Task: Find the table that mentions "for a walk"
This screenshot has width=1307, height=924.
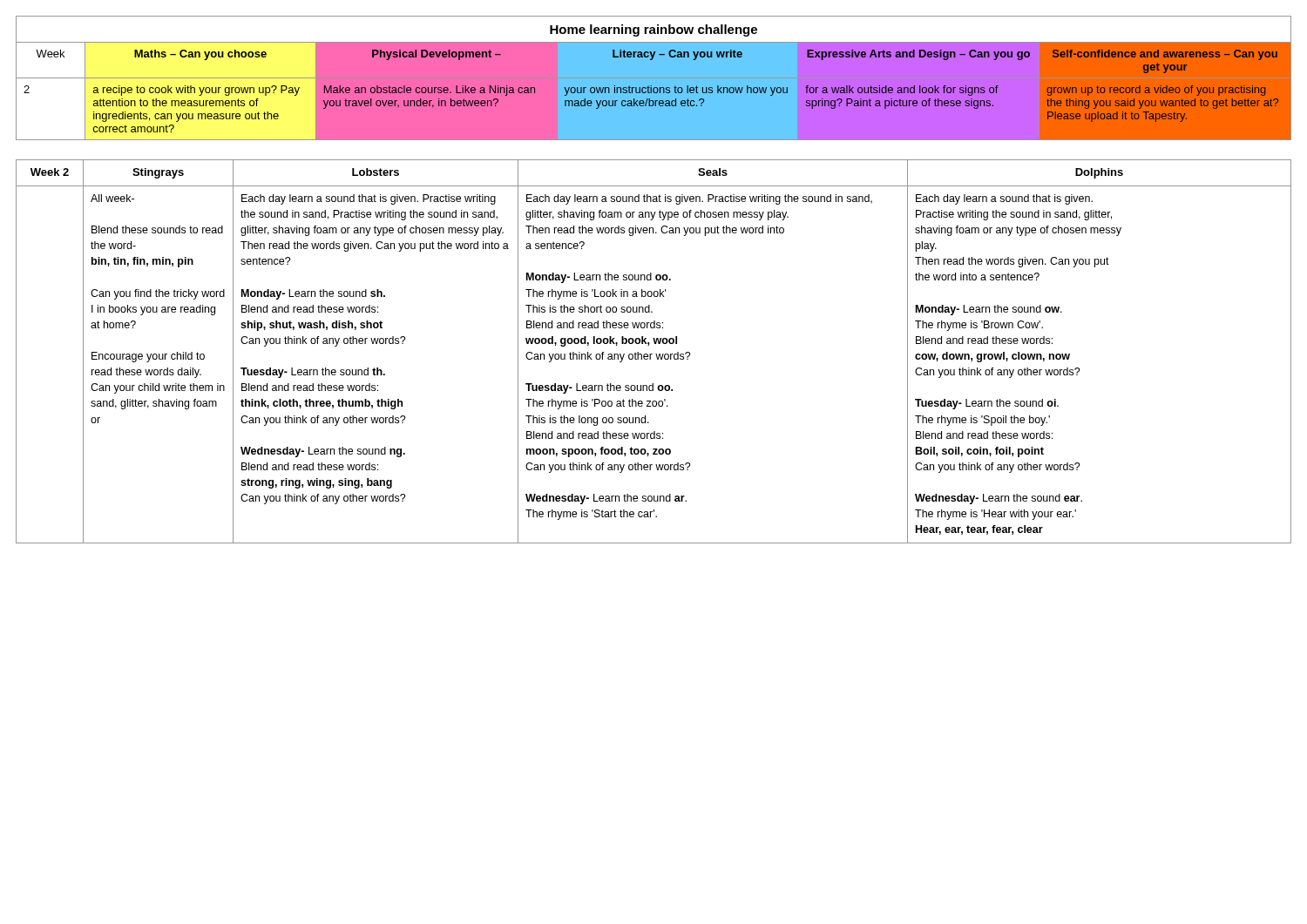Action: 654,78
